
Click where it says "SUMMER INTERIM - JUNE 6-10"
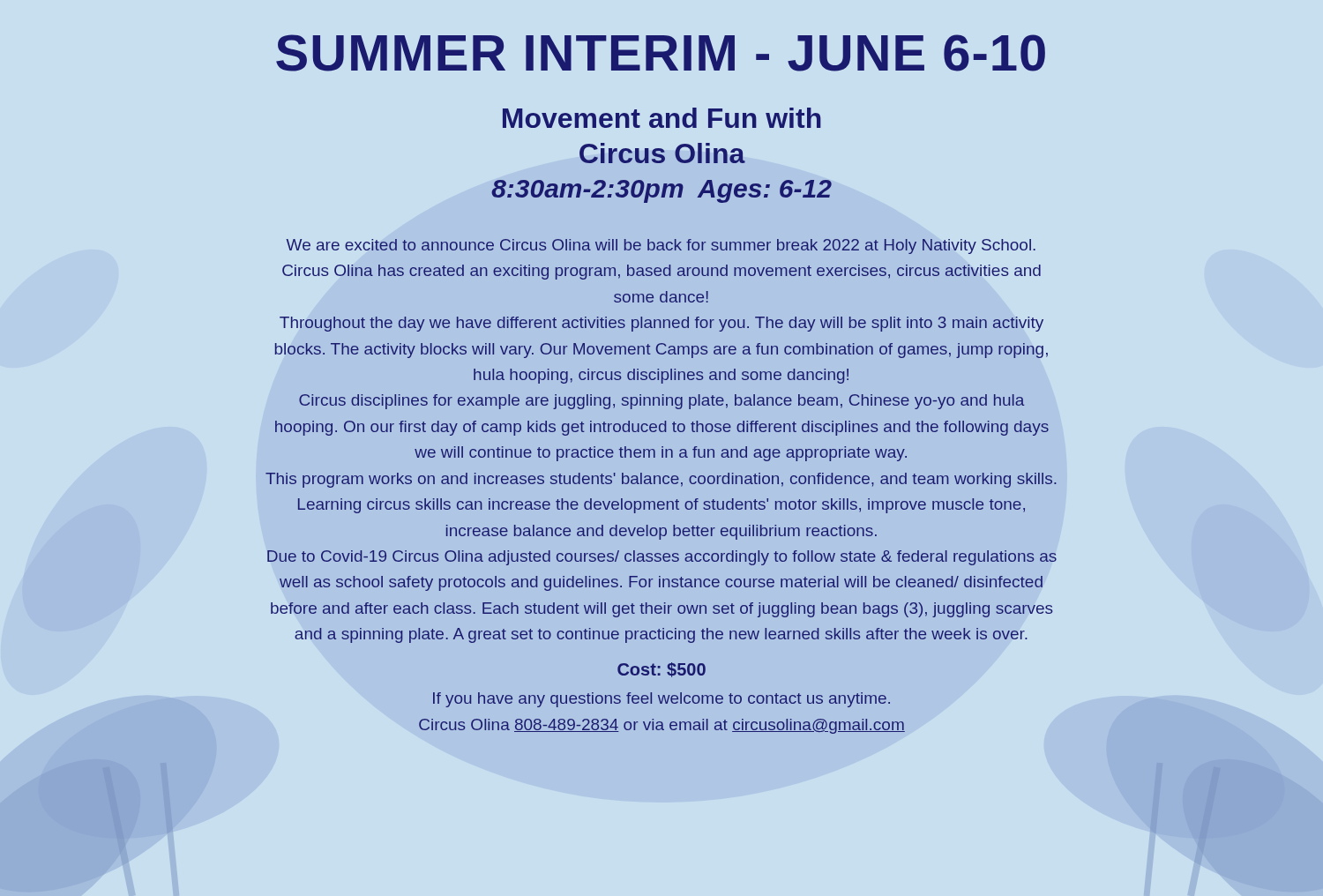pos(662,53)
